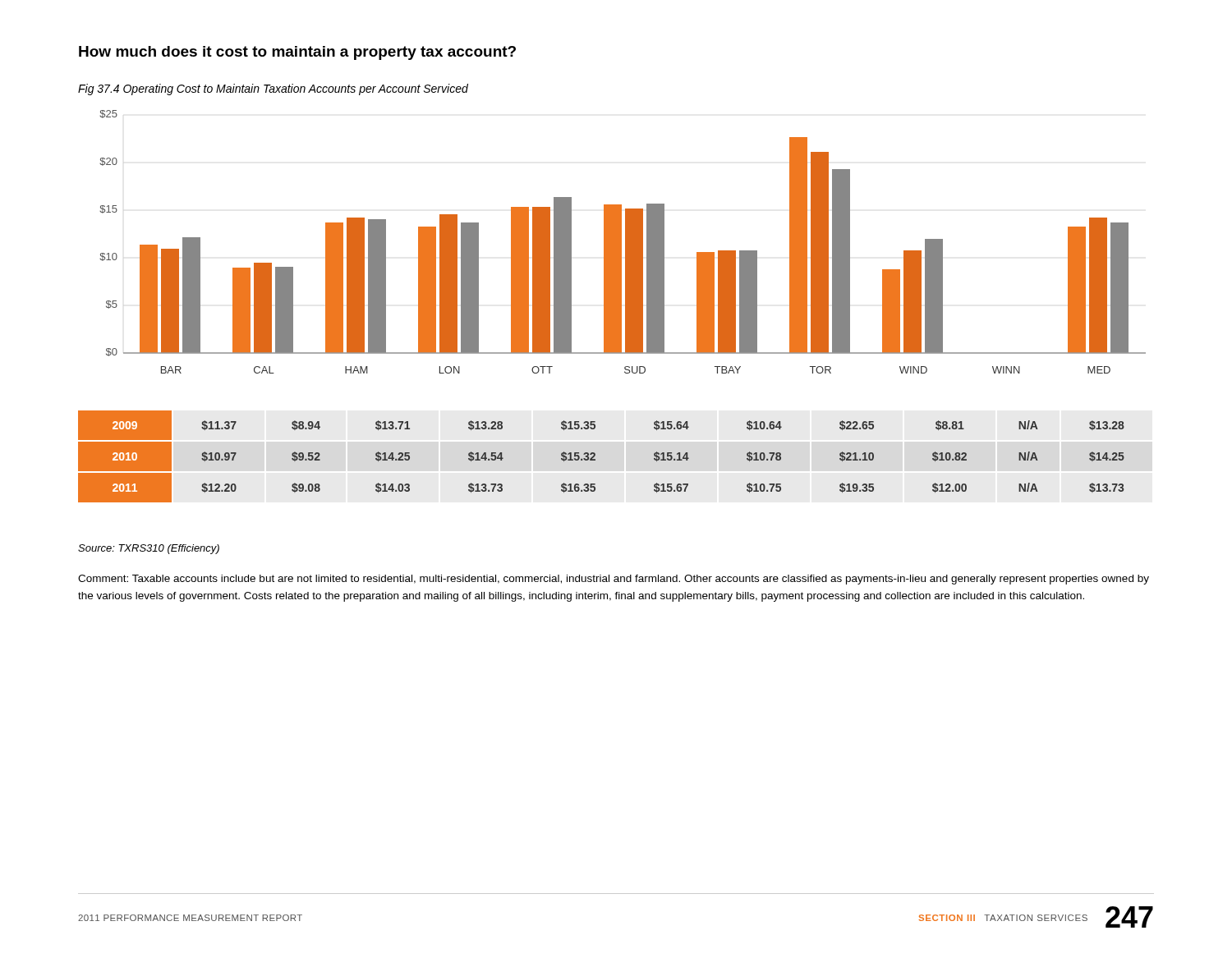Point to the passage starting "How much does it cost to maintain"
Image resolution: width=1232 pixels, height=958 pixels.
click(x=297, y=51)
